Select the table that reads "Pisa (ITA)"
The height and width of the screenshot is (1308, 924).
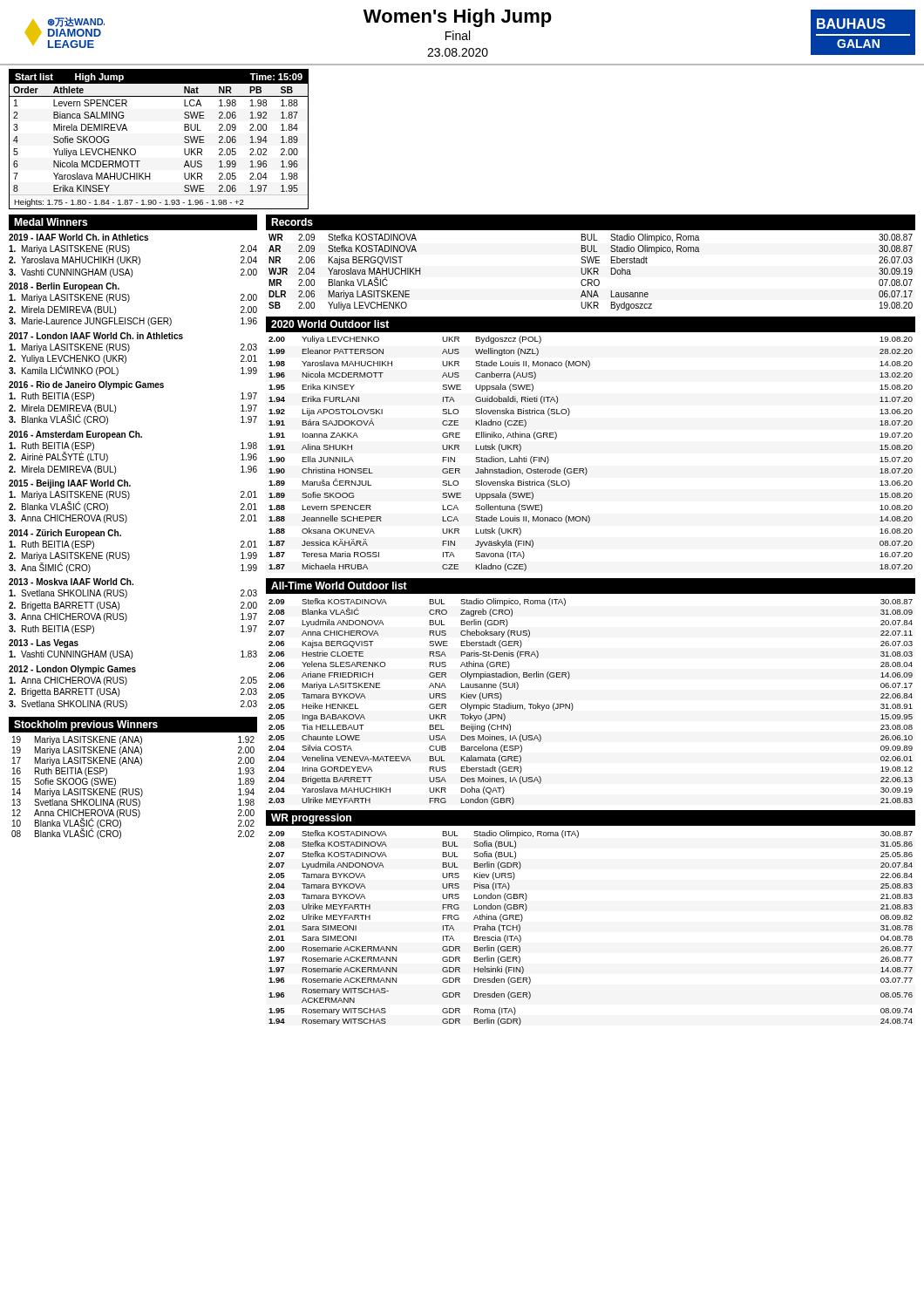coord(591,927)
